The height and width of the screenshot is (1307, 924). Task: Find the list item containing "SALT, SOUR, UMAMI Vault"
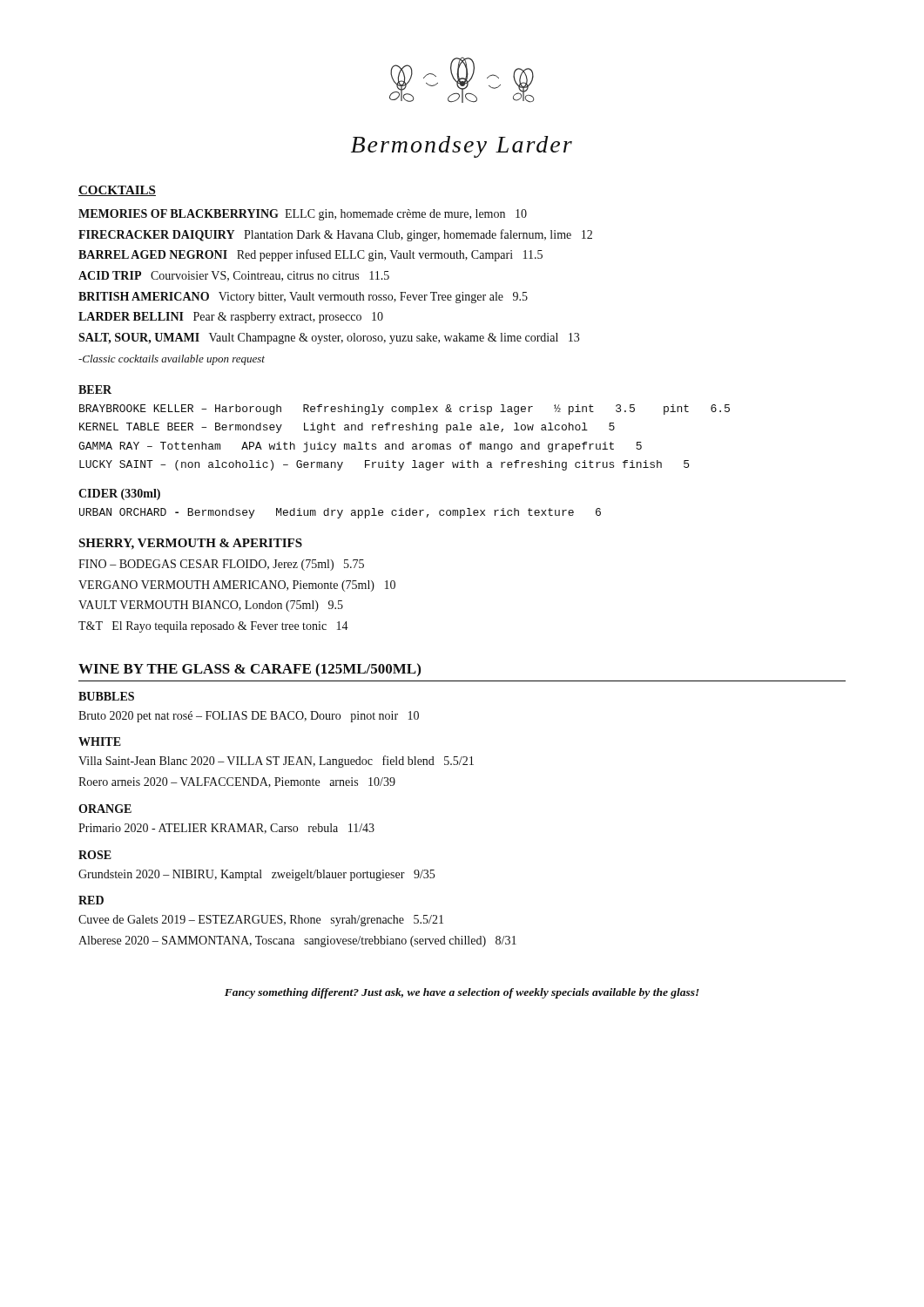(x=329, y=338)
